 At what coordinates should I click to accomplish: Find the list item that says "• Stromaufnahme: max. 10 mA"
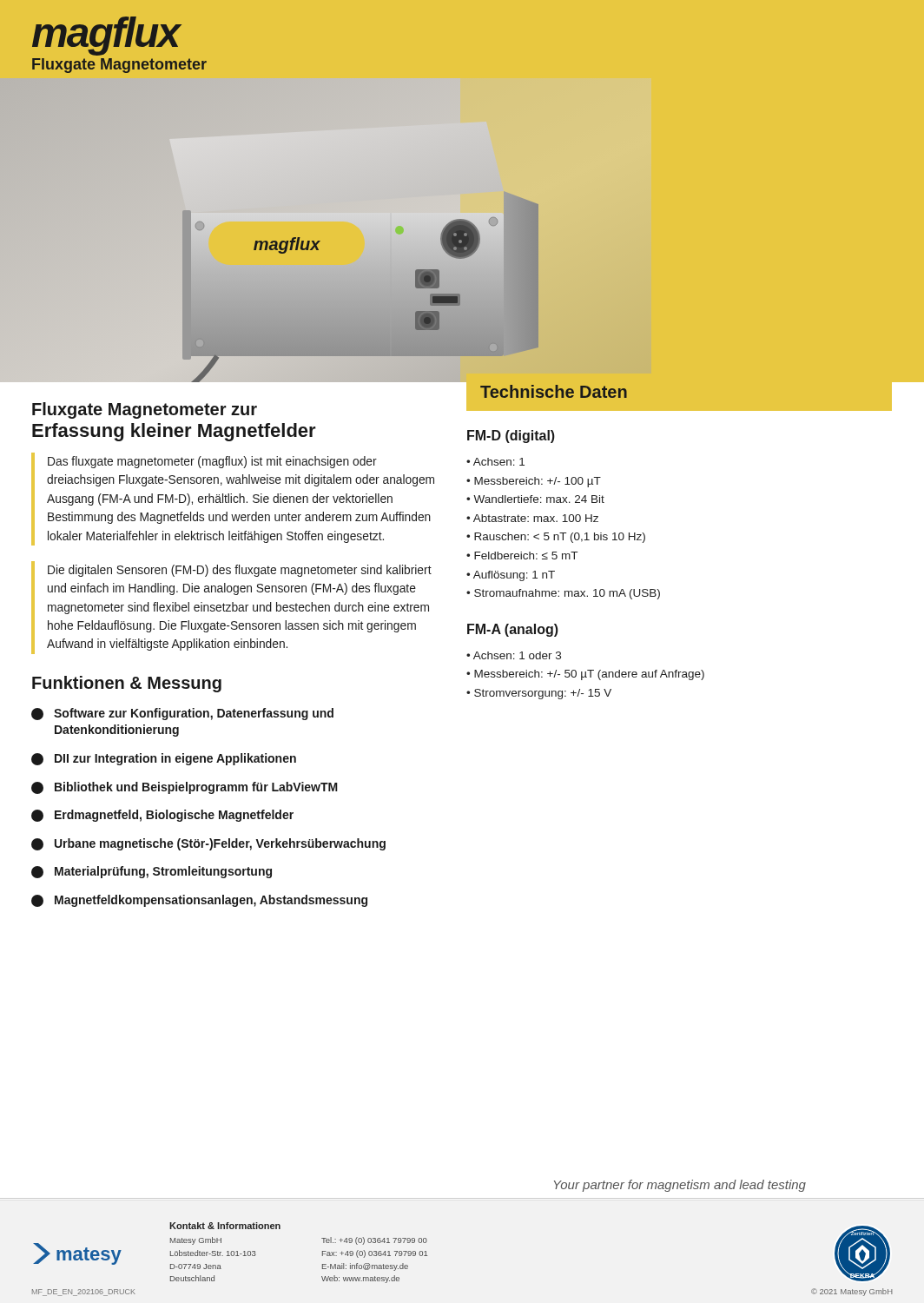tap(564, 593)
